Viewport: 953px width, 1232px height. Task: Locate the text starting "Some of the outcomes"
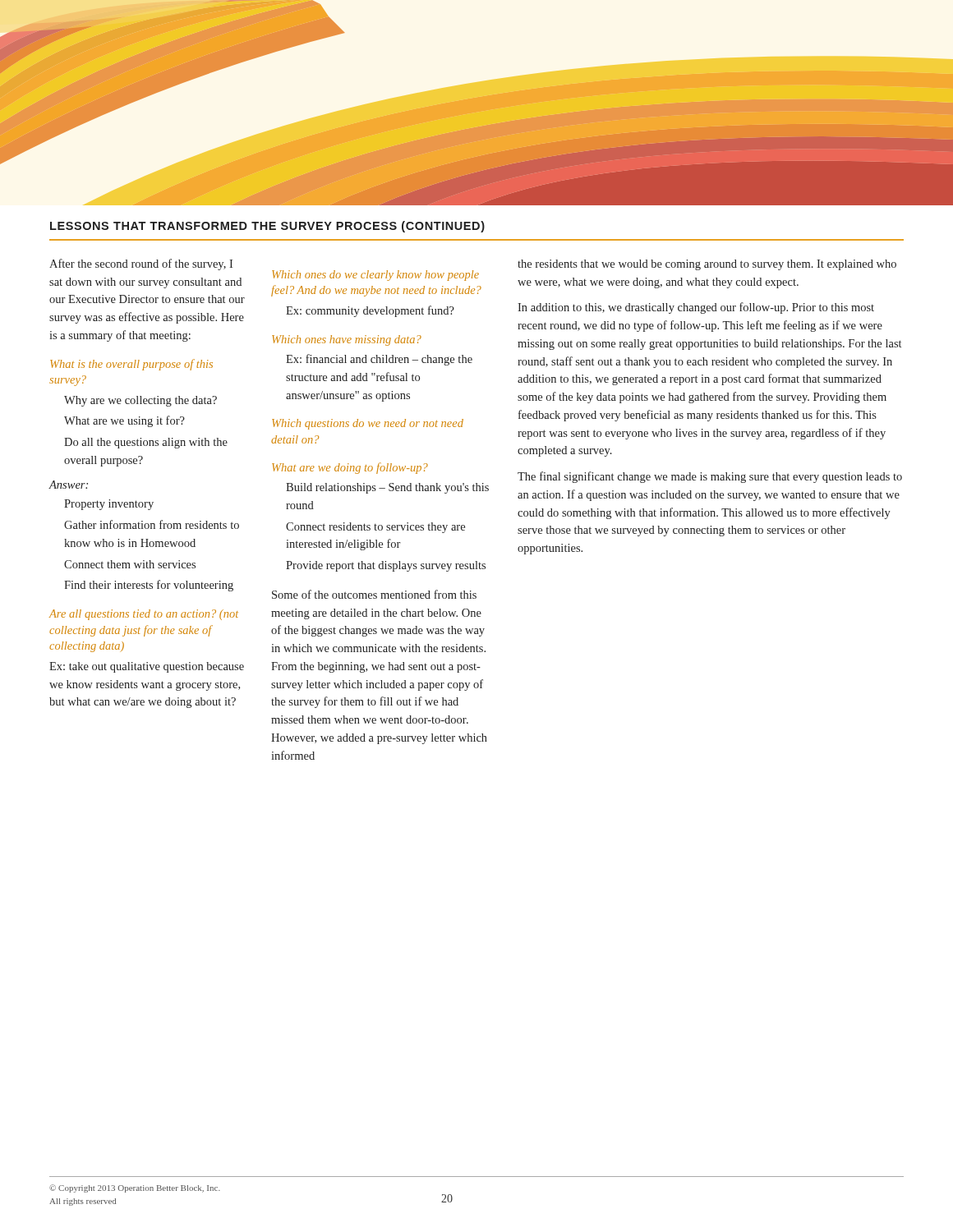[379, 675]
